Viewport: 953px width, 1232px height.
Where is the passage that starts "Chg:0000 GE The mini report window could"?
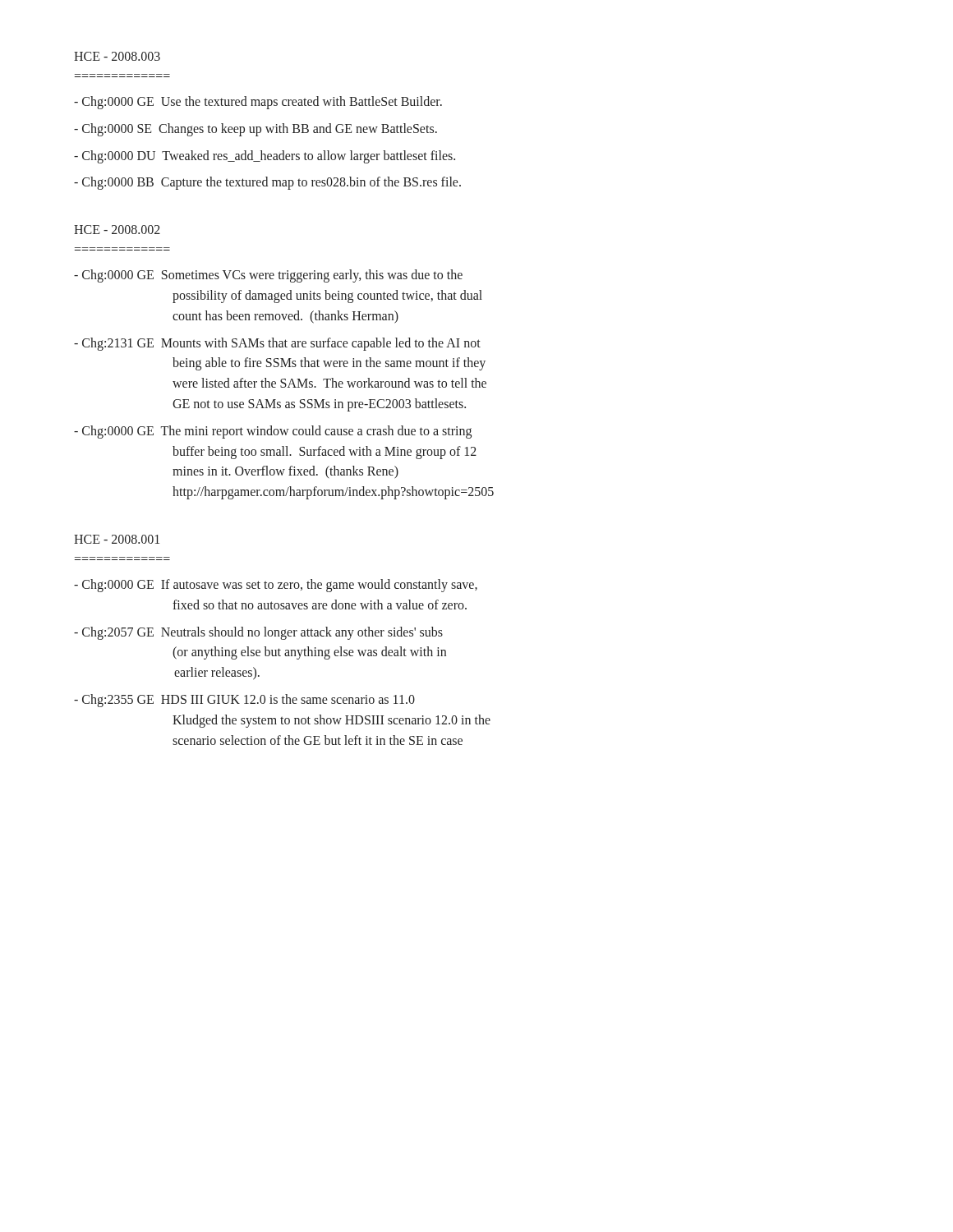click(x=476, y=463)
